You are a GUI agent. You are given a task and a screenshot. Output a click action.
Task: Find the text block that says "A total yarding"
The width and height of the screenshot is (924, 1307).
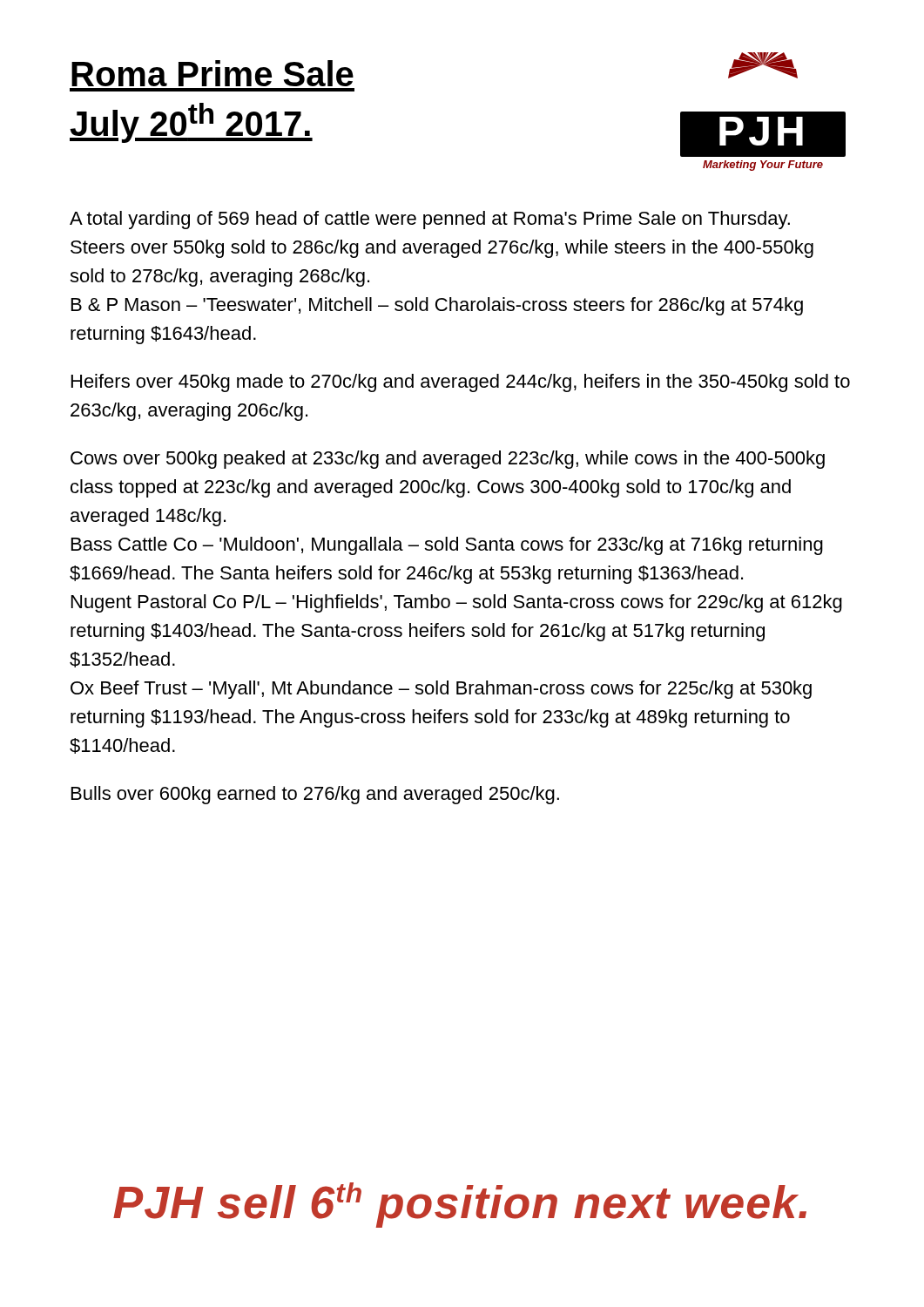[x=430, y=220]
